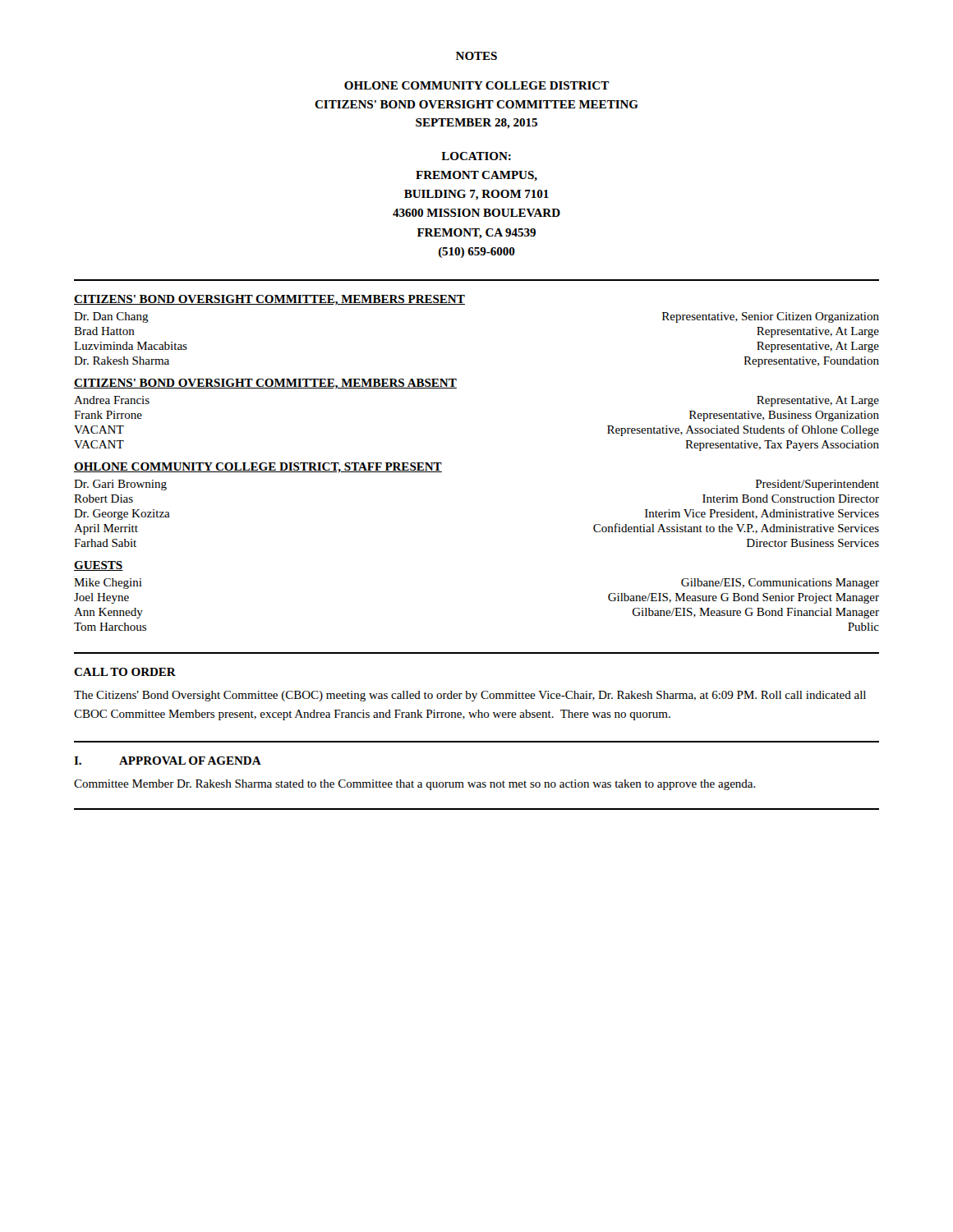Locate the block of text that opens with "LOCATION: FREMONT CAMPUS, BUILDING 7, ROOM 7101 43600"

(476, 203)
